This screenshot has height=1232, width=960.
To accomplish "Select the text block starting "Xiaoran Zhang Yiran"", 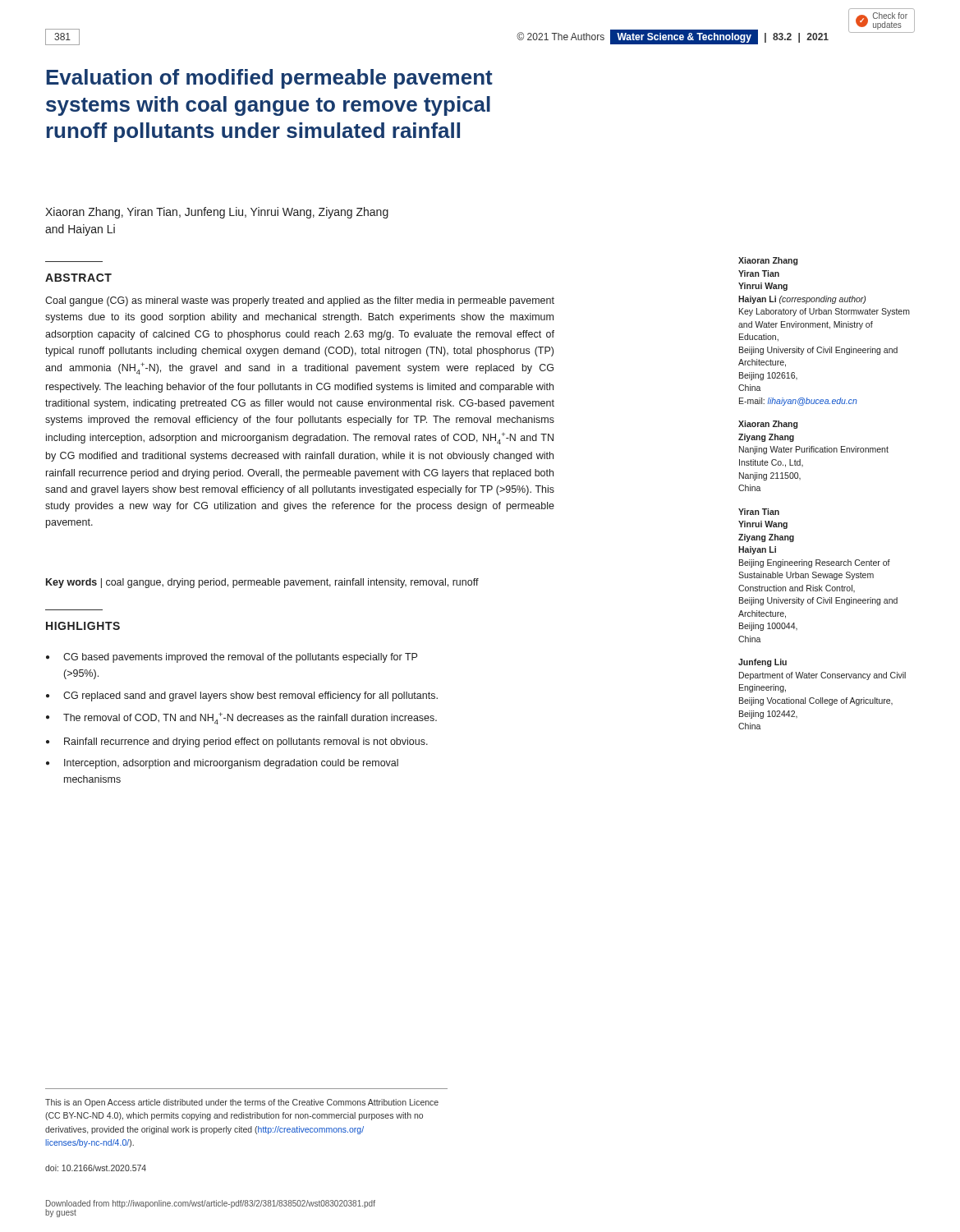I will [768, 261].
